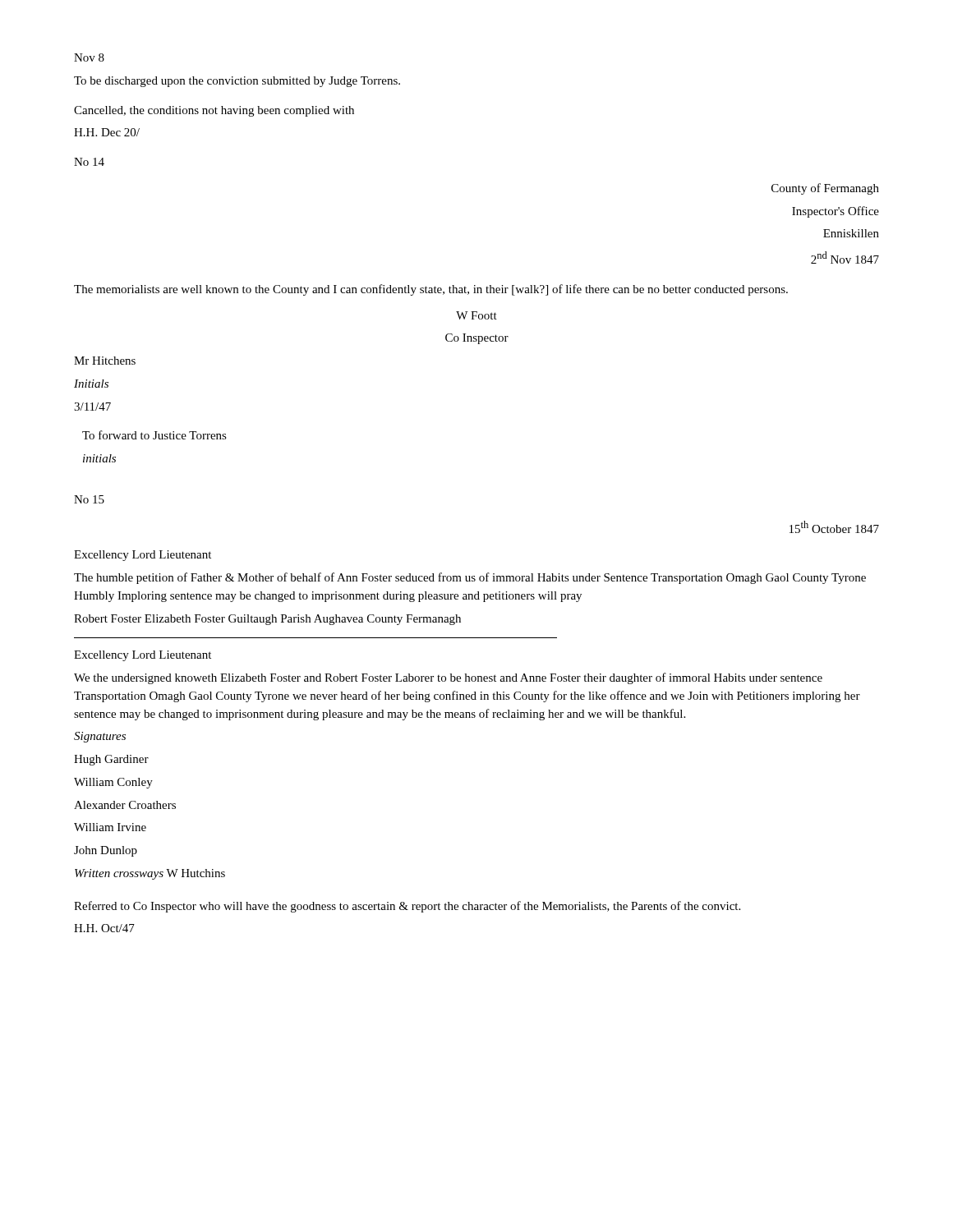Point to the block beginning "Cancelled, the conditions not having been complied"
Image resolution: width=953 pixels, height=1232 pixels.
(x=214, y=111)
